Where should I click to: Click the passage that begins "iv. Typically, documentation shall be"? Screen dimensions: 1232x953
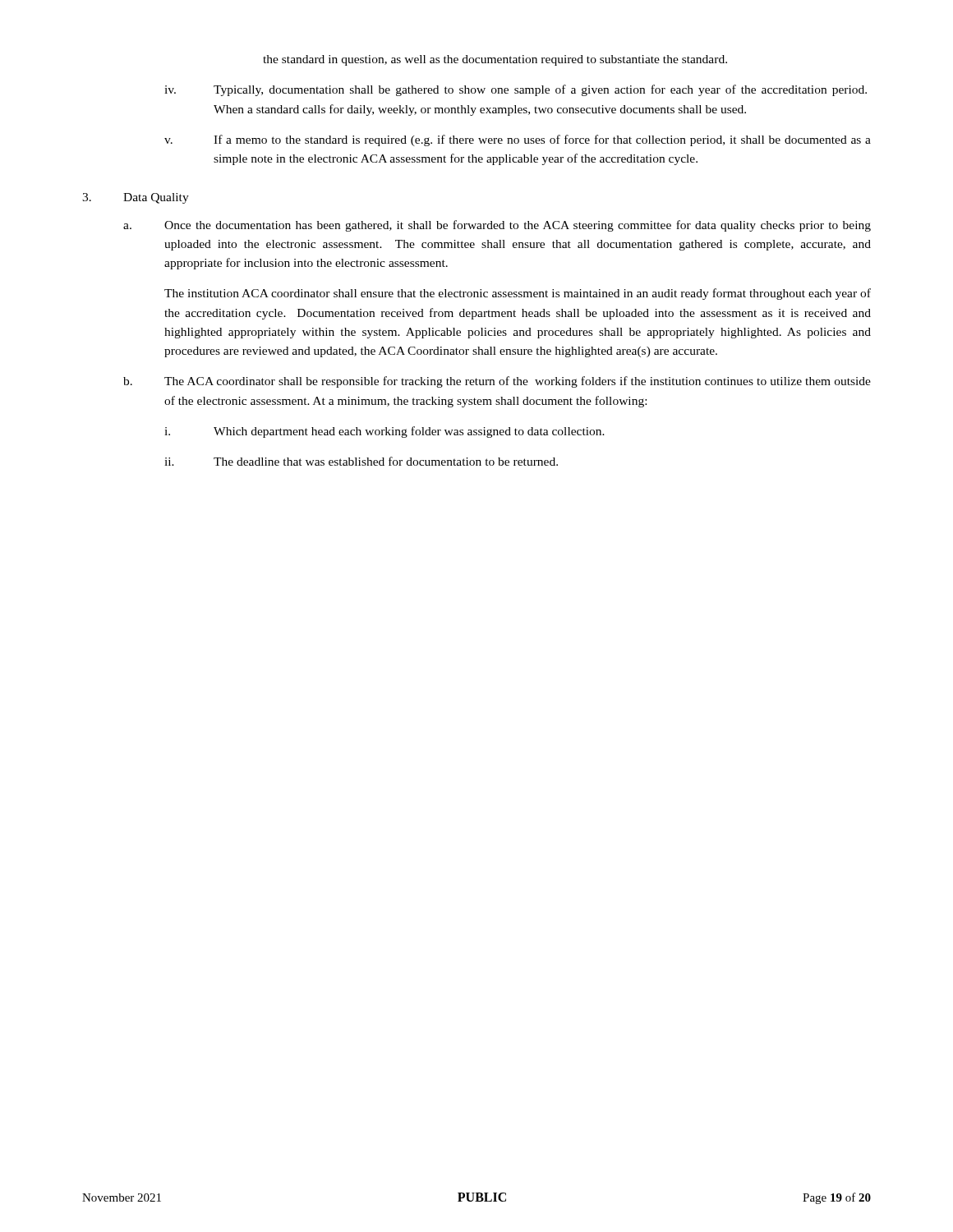(518, 99)
